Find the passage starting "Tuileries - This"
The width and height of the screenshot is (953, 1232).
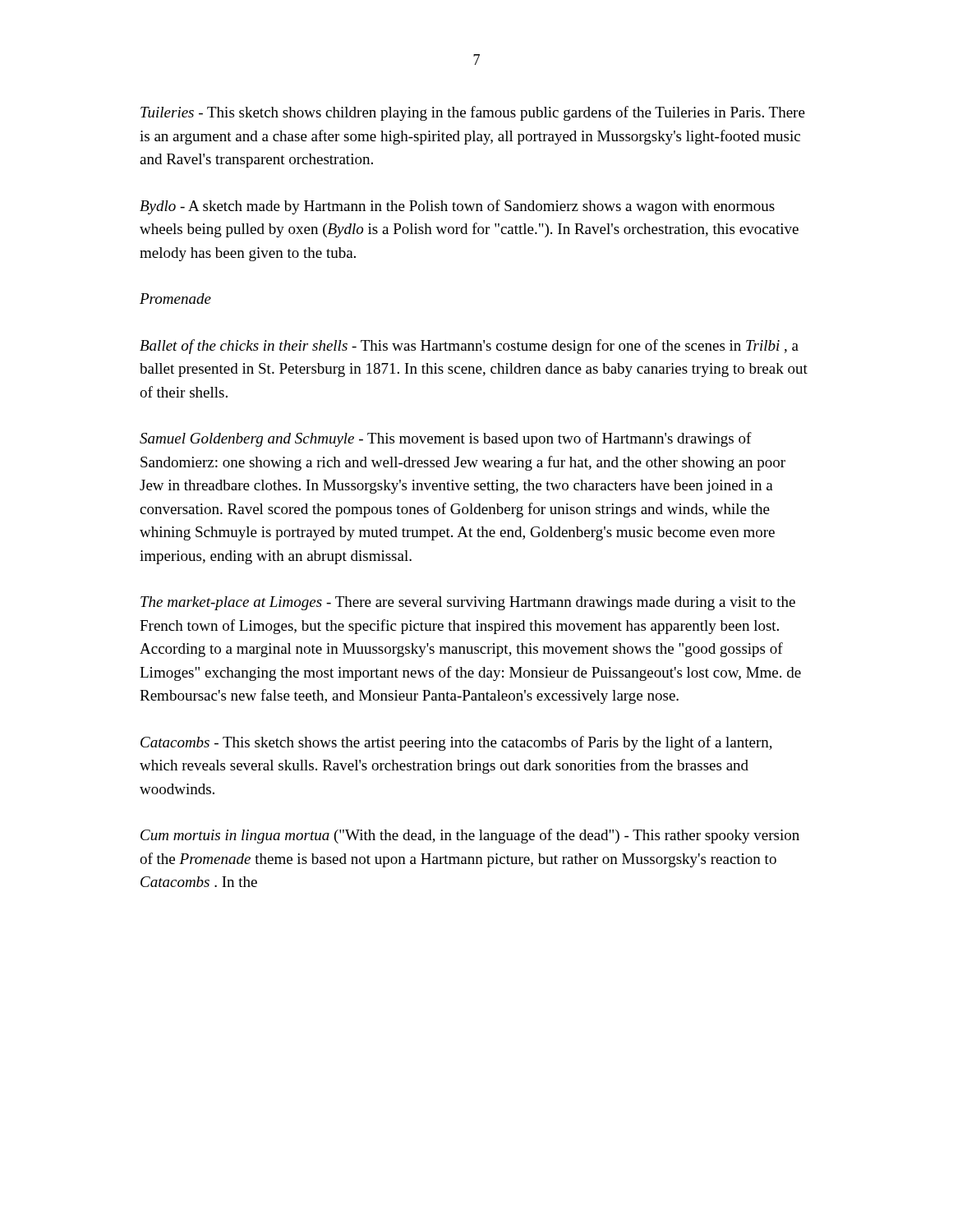click(472, 136)
